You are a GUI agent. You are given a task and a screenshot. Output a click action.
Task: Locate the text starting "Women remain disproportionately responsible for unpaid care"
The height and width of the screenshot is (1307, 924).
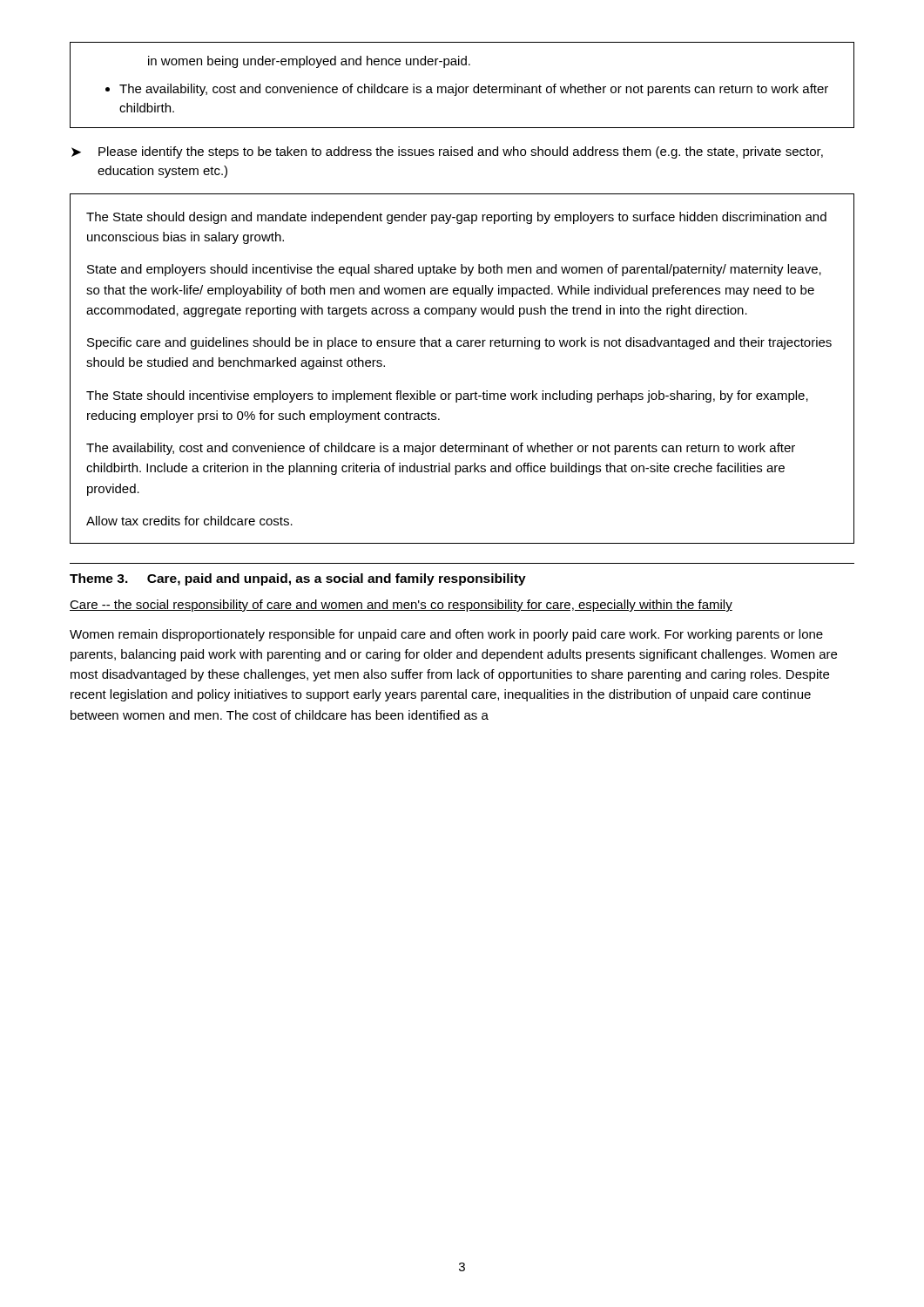454,674
